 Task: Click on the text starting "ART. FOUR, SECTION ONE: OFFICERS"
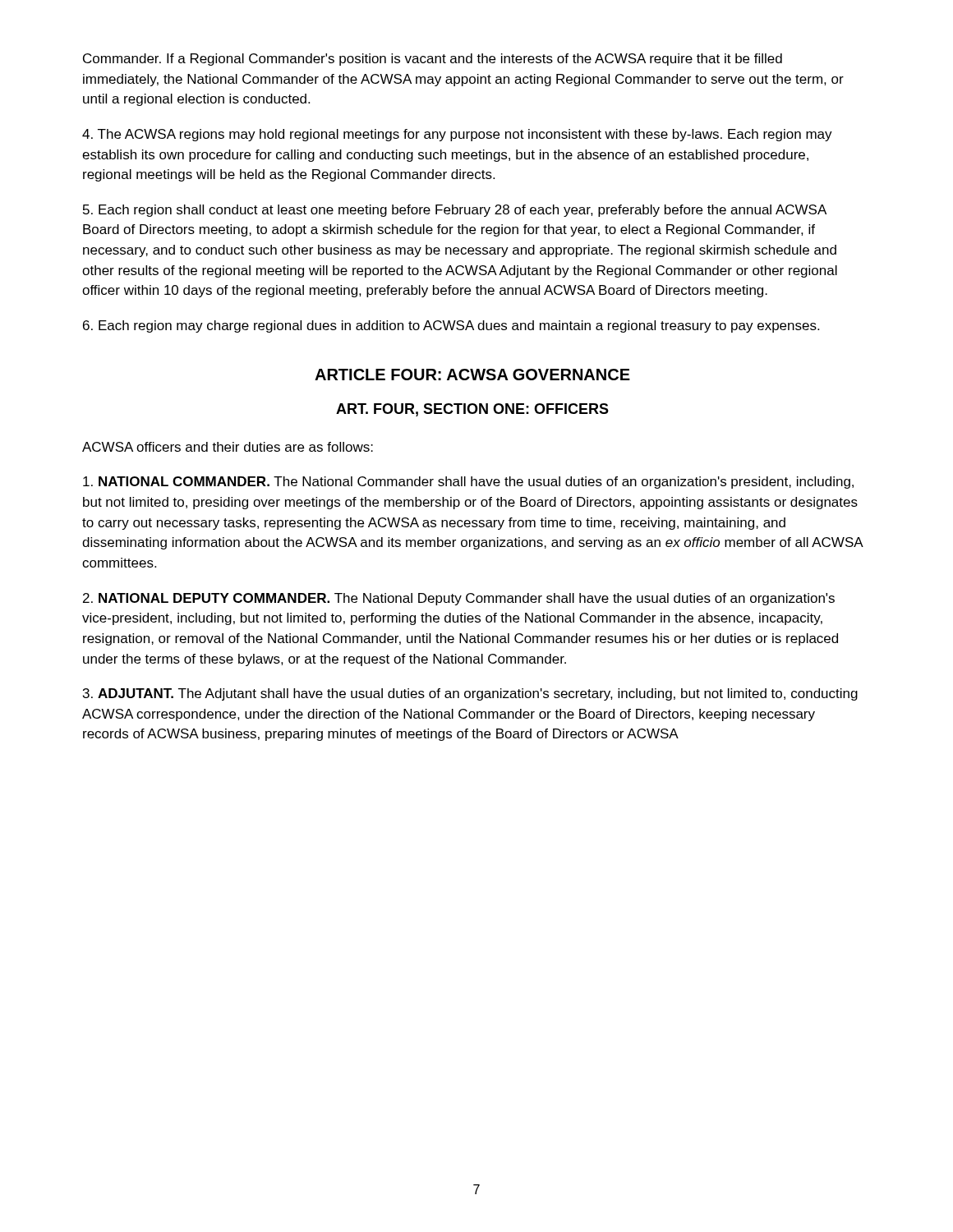pyautogui.click(x=472, y=409)
